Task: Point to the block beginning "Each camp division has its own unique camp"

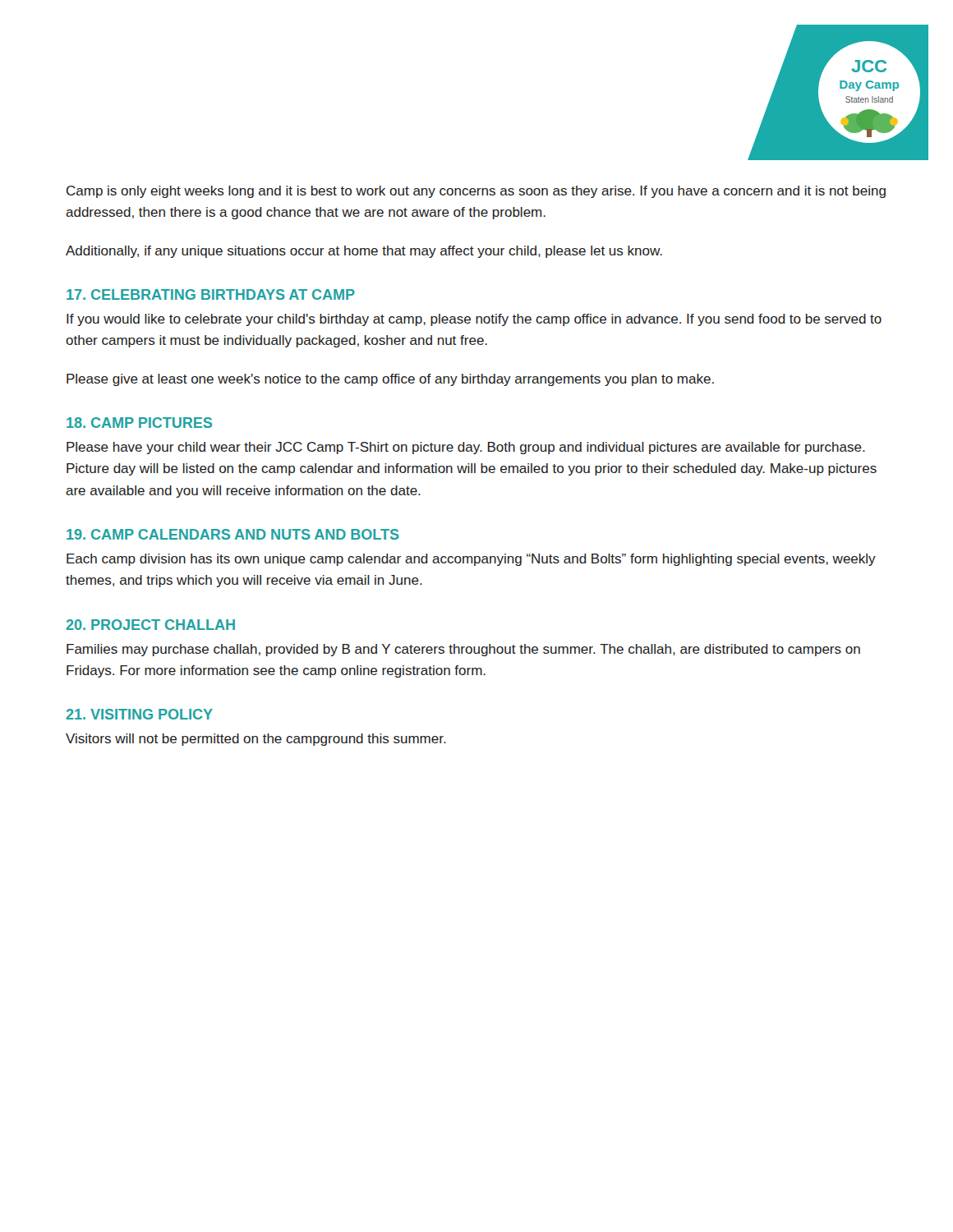Action: (471, 570)
